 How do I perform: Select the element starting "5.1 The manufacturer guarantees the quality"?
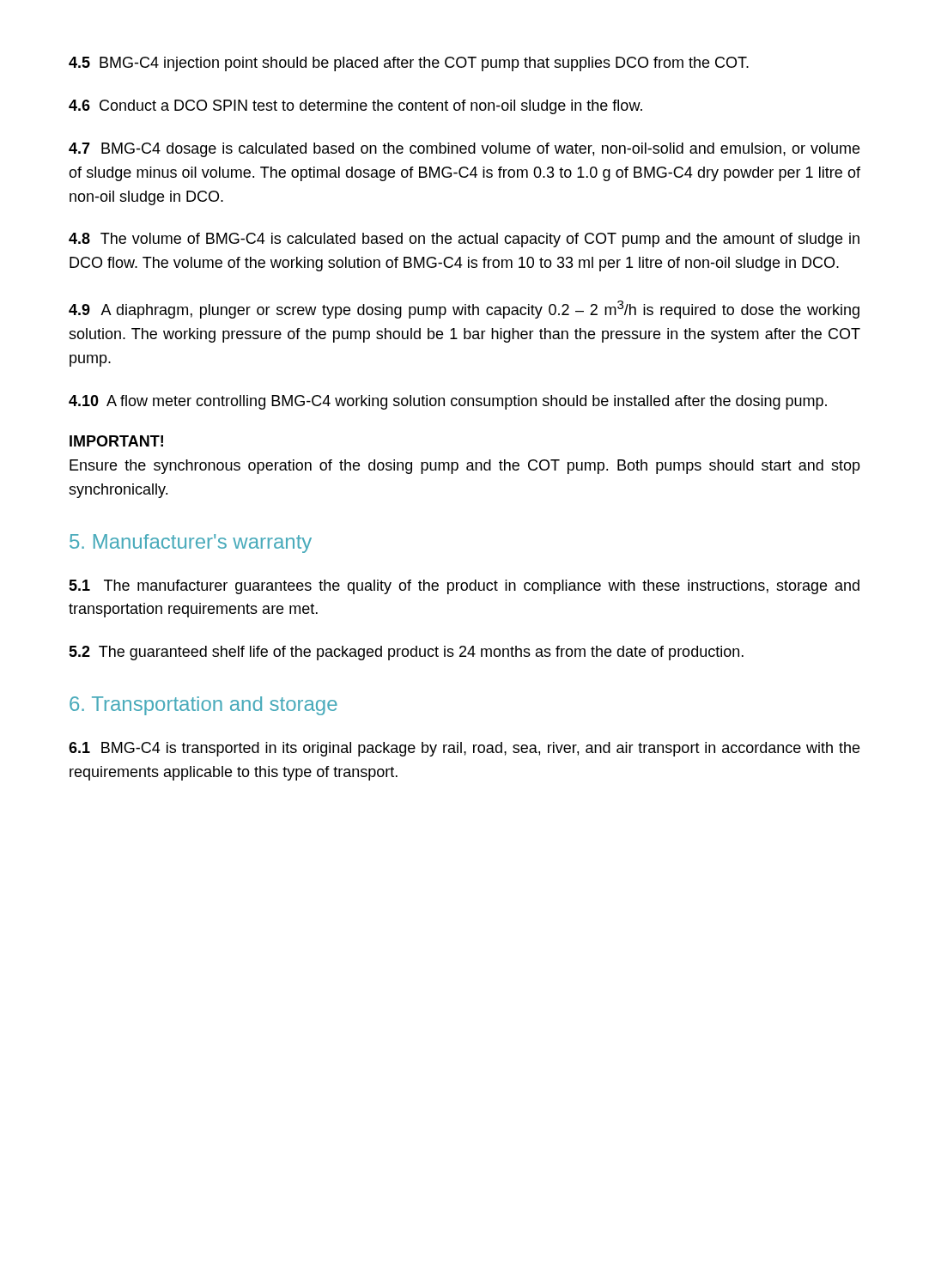[464, 597]
